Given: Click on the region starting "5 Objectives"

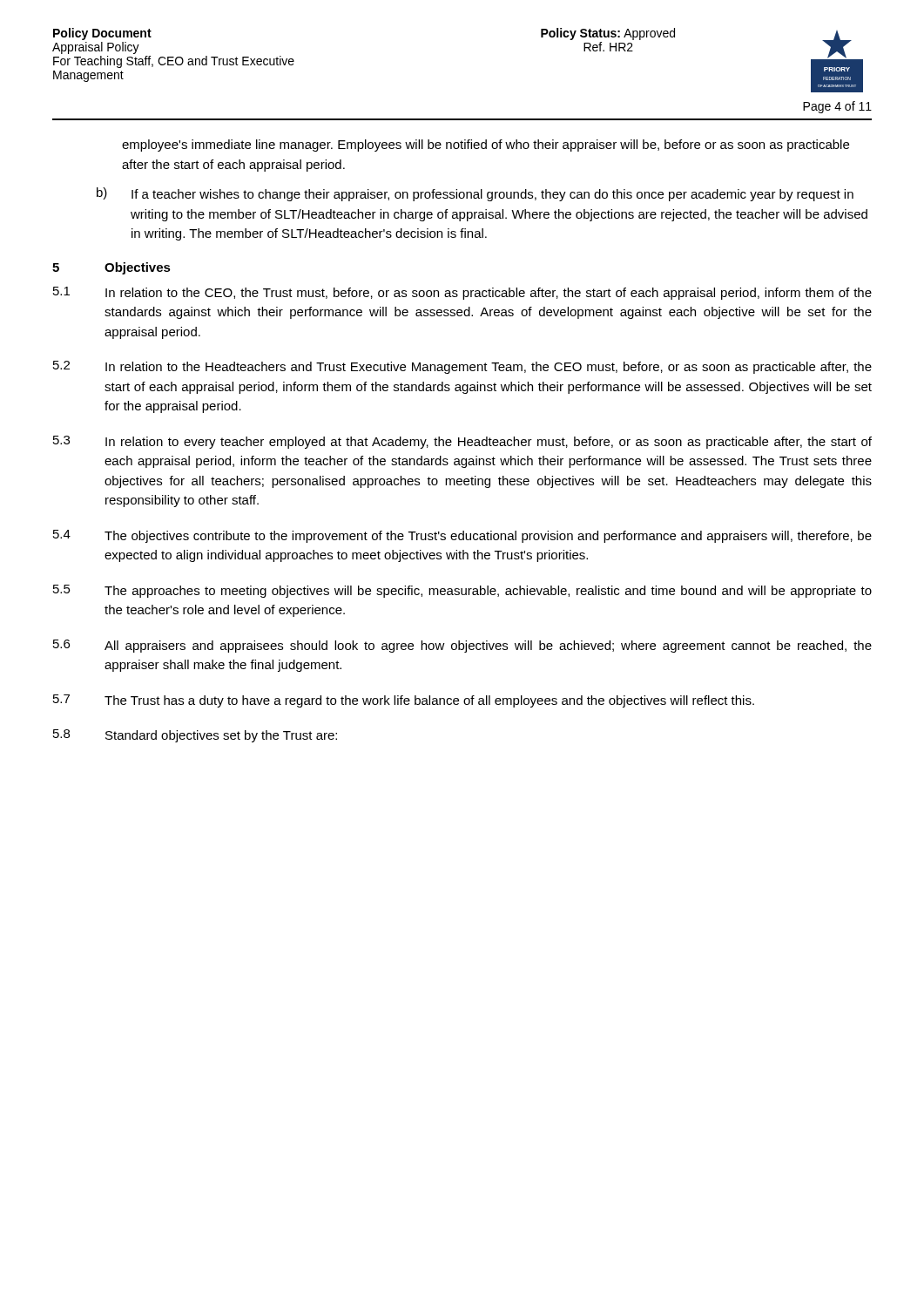Looking at the screenshot, I should [x=111, y=267].
